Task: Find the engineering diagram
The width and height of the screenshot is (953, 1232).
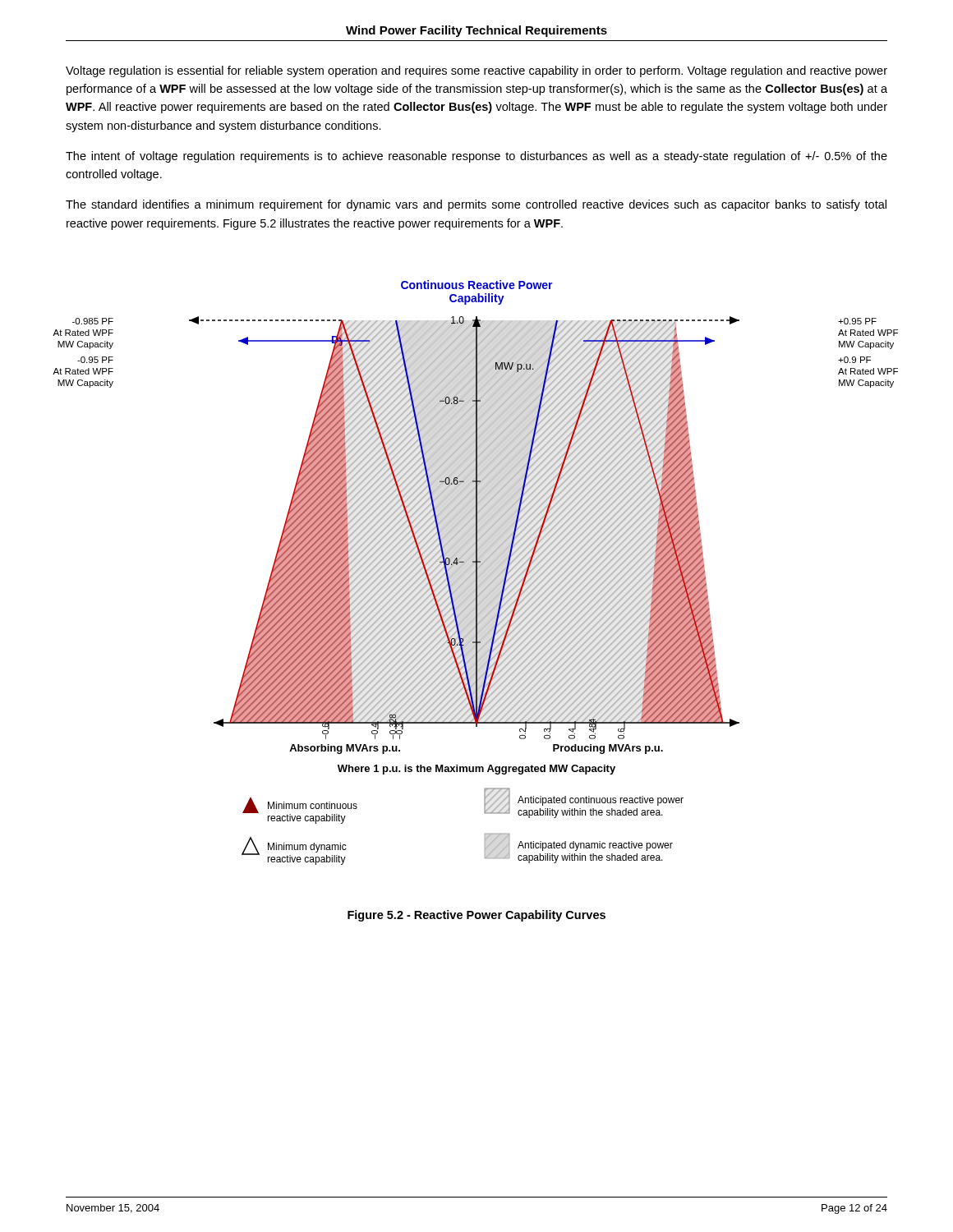Action: 476,583
